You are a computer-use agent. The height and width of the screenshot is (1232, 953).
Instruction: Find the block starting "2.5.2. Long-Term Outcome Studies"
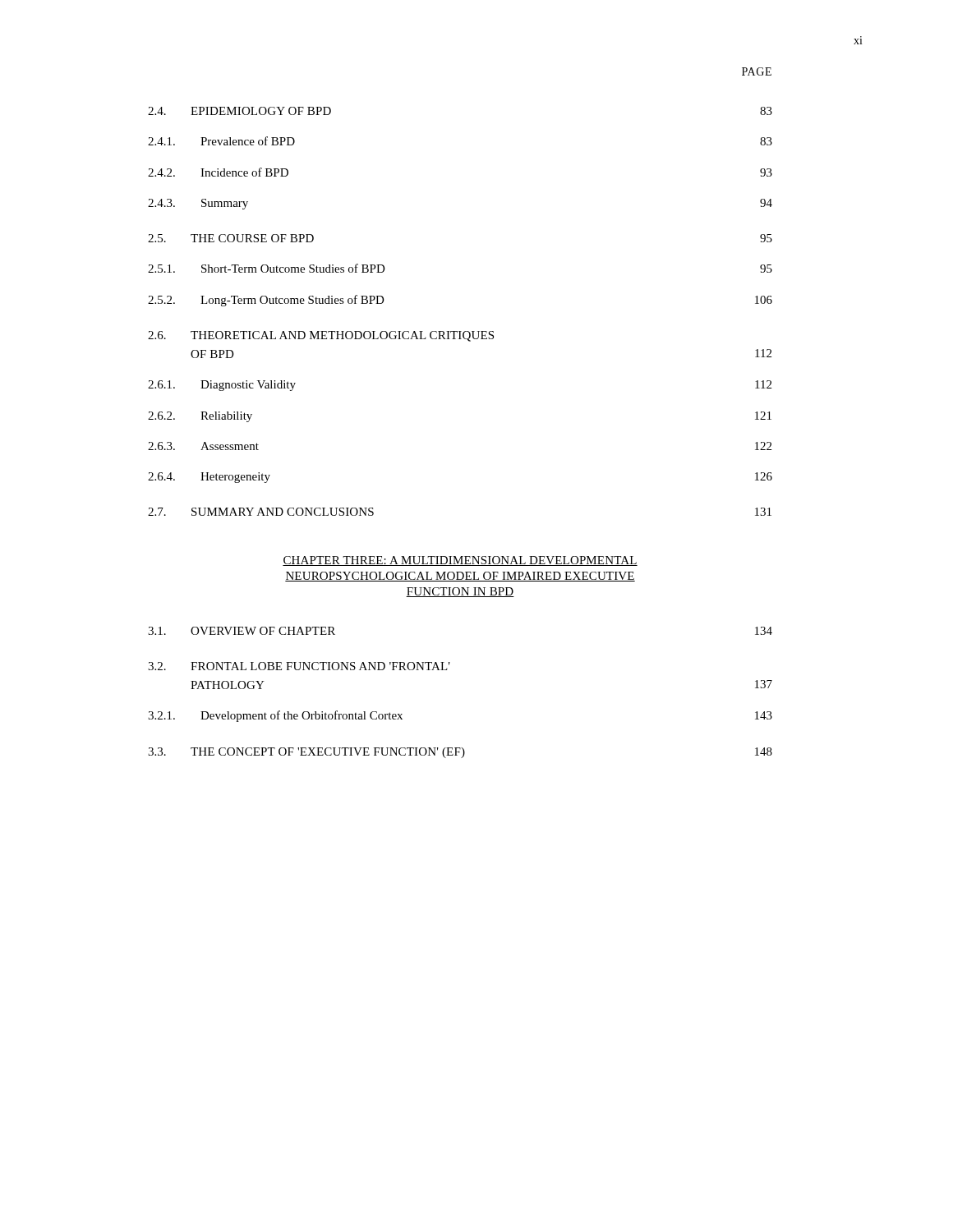click(x=160, y=299)
